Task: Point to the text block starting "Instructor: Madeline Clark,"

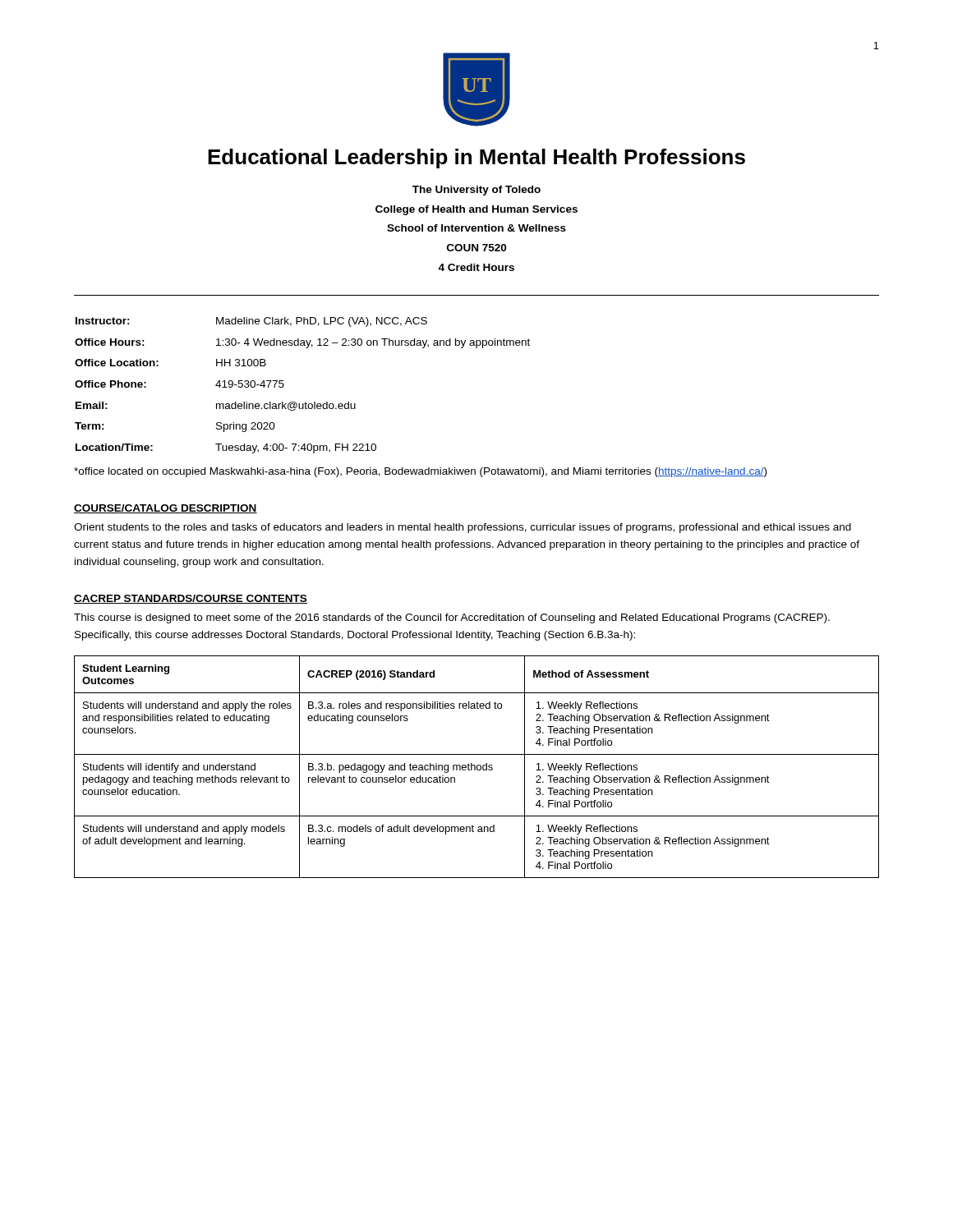Action: (x=251, y=322)
